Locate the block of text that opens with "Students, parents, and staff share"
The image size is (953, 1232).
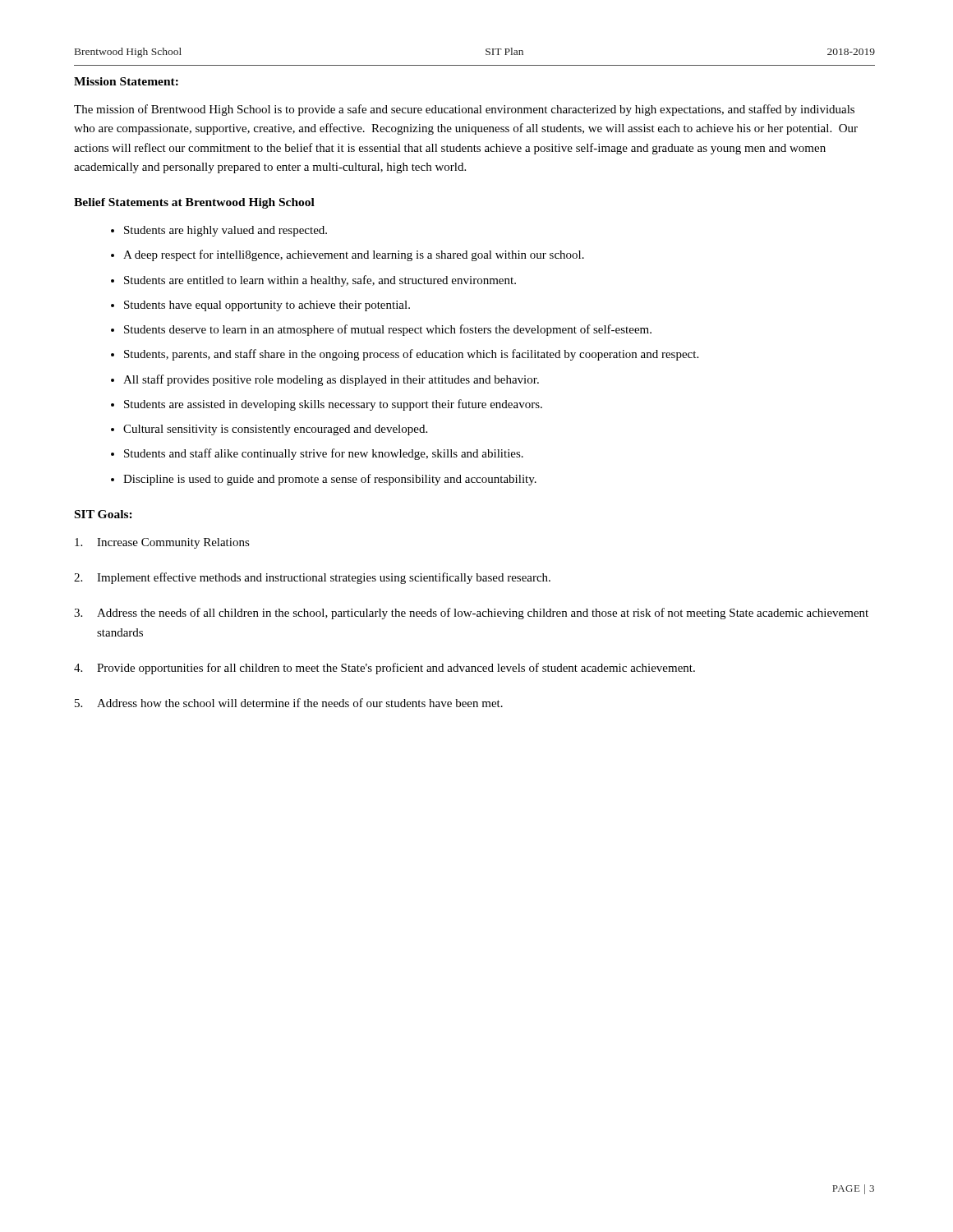tap(411, 354)
